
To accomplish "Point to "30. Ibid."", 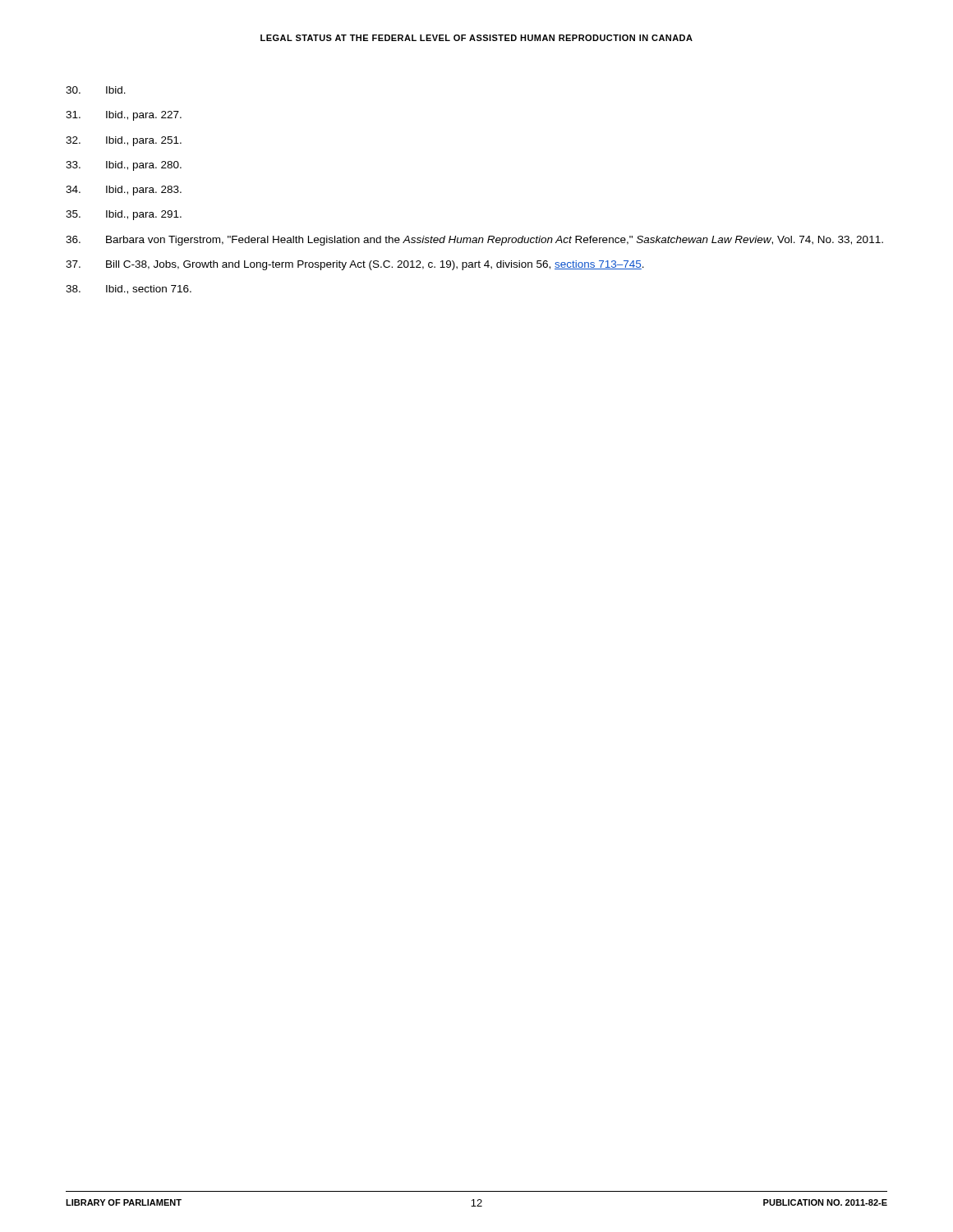I will (x=96, y=90).
